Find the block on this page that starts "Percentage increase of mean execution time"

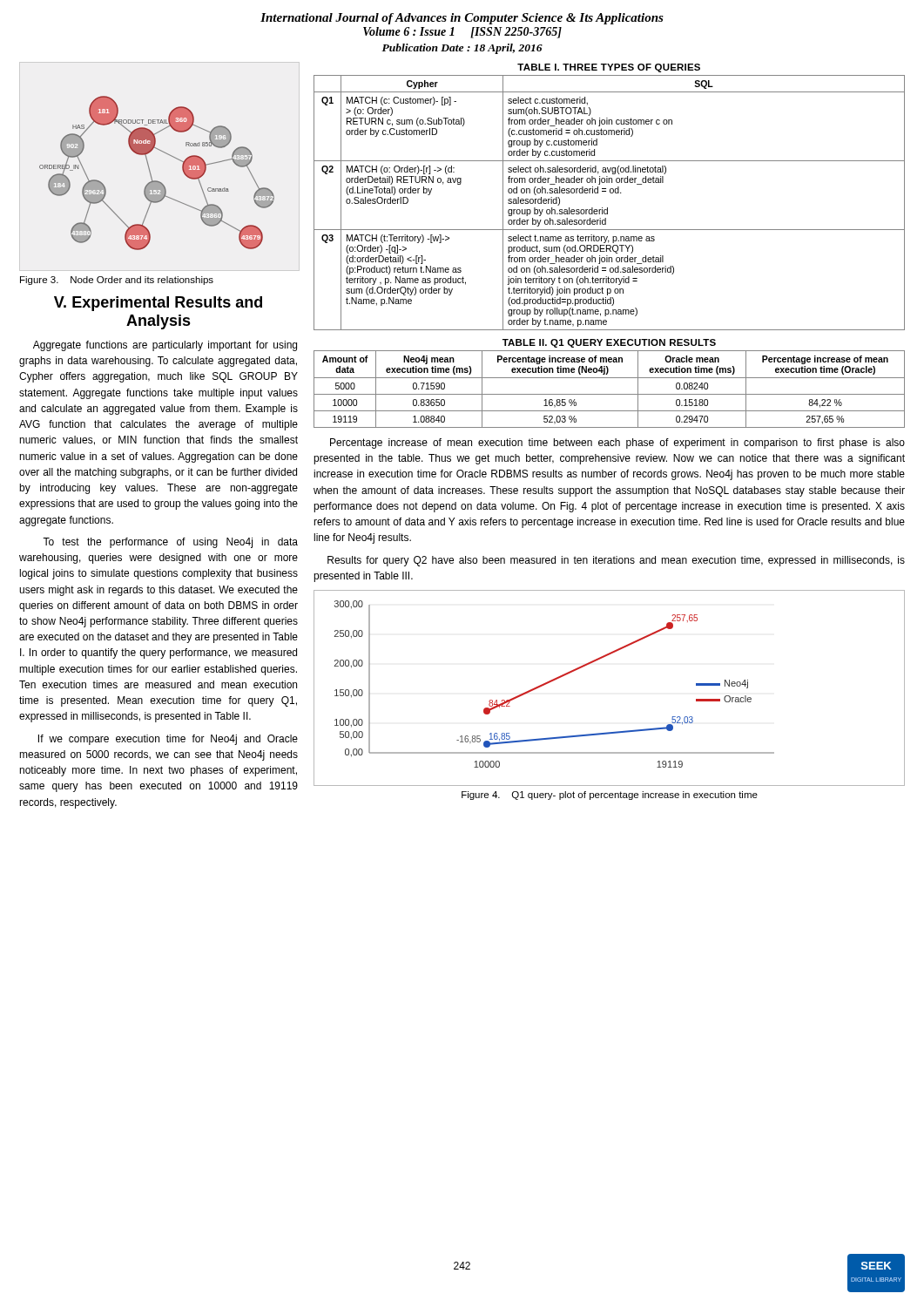(609, 490)
